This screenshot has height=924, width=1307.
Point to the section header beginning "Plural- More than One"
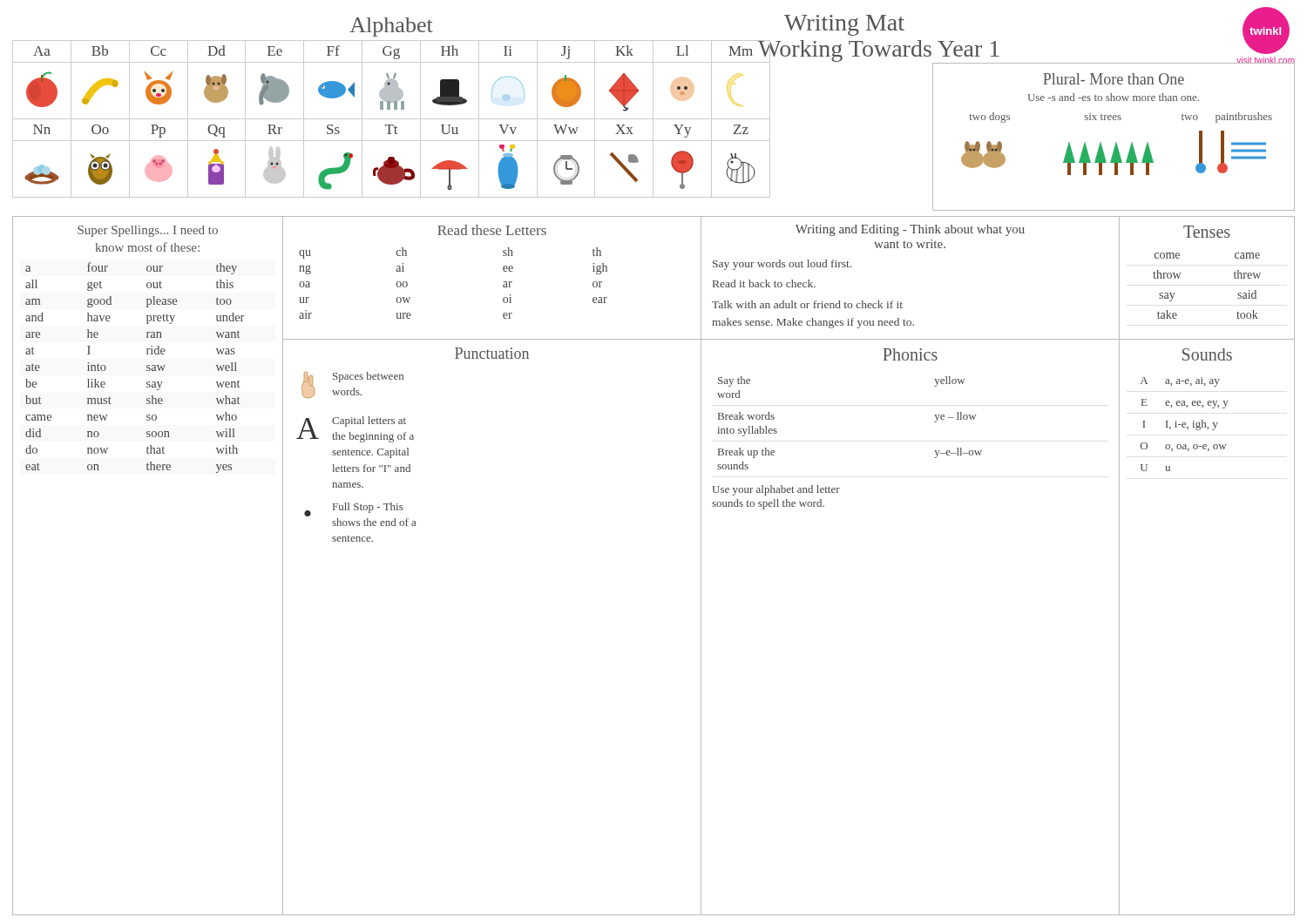(x=1114, y=128)
